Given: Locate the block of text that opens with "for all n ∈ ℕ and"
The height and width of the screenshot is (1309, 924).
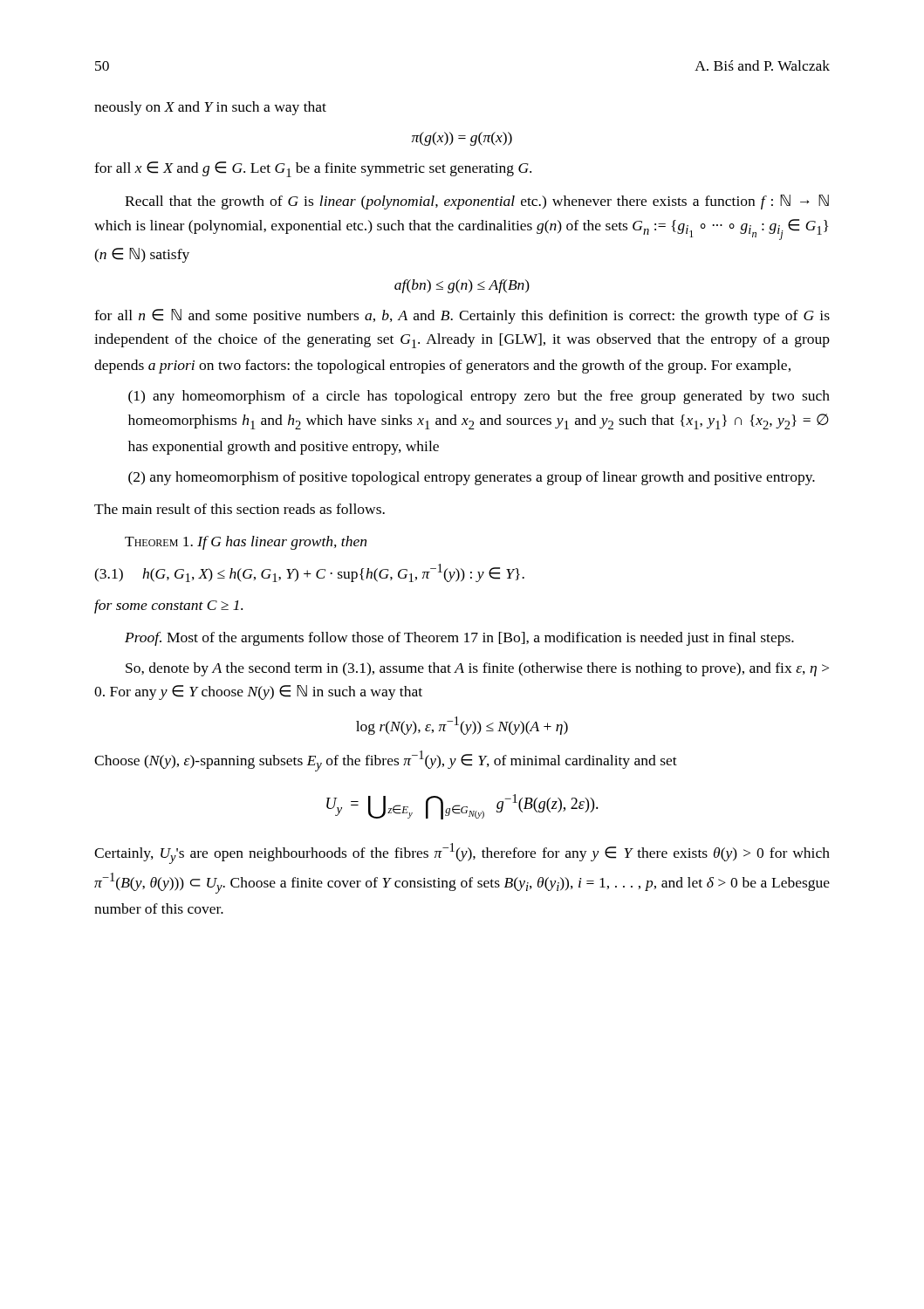Looking at the screenshot, I should point(462,341).
